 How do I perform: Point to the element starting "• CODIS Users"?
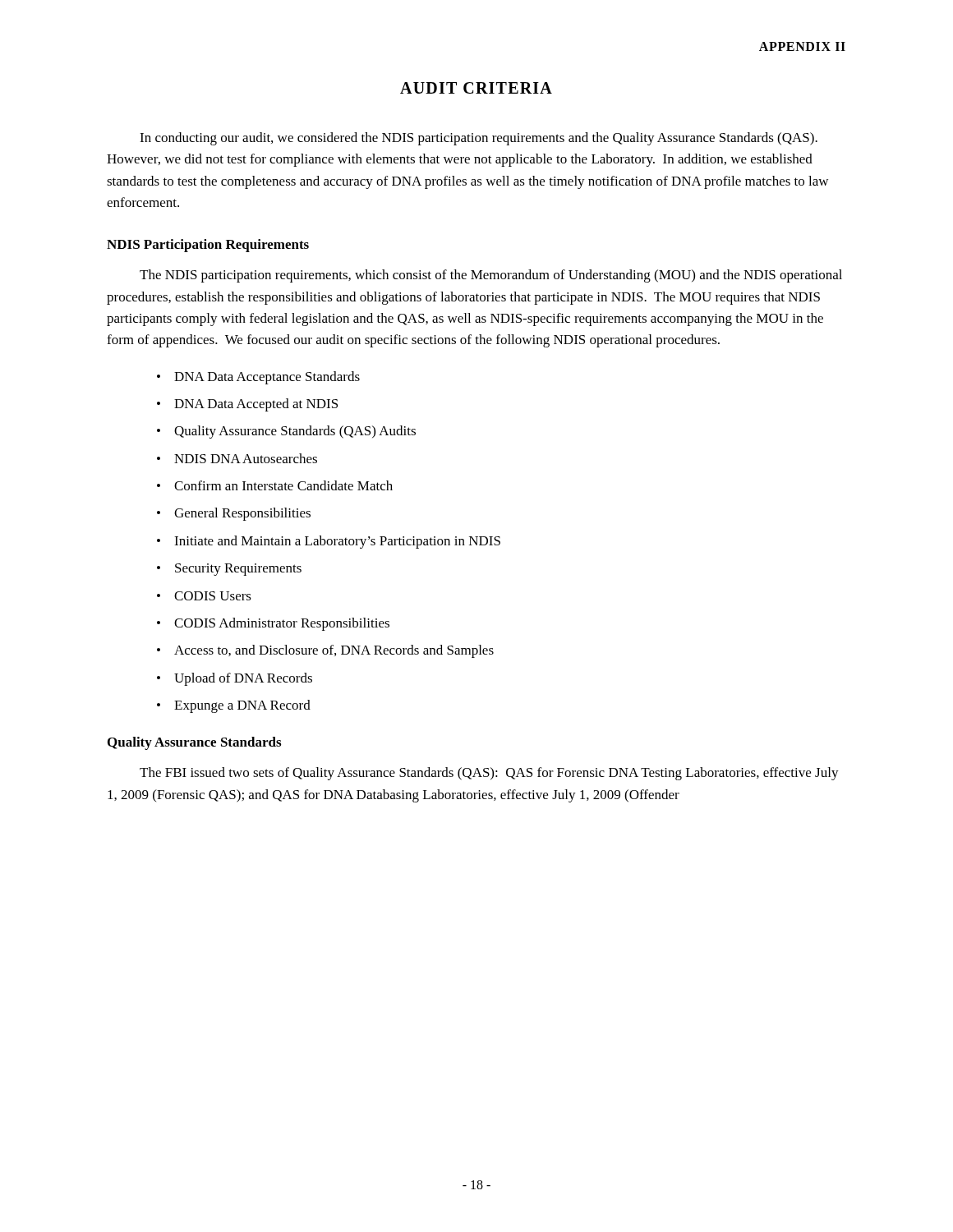tap(204, 596)
